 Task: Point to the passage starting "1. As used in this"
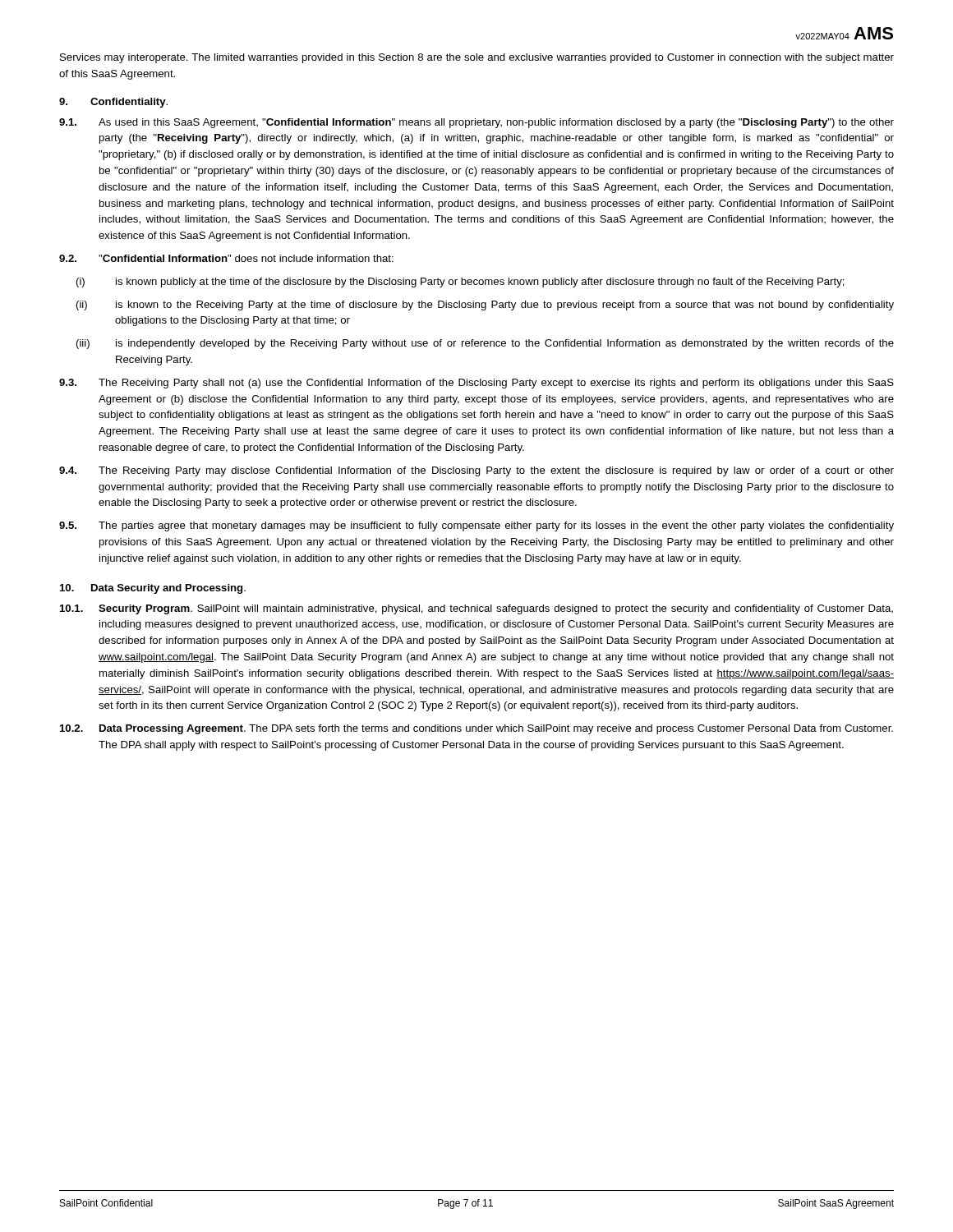coord(476,179)
